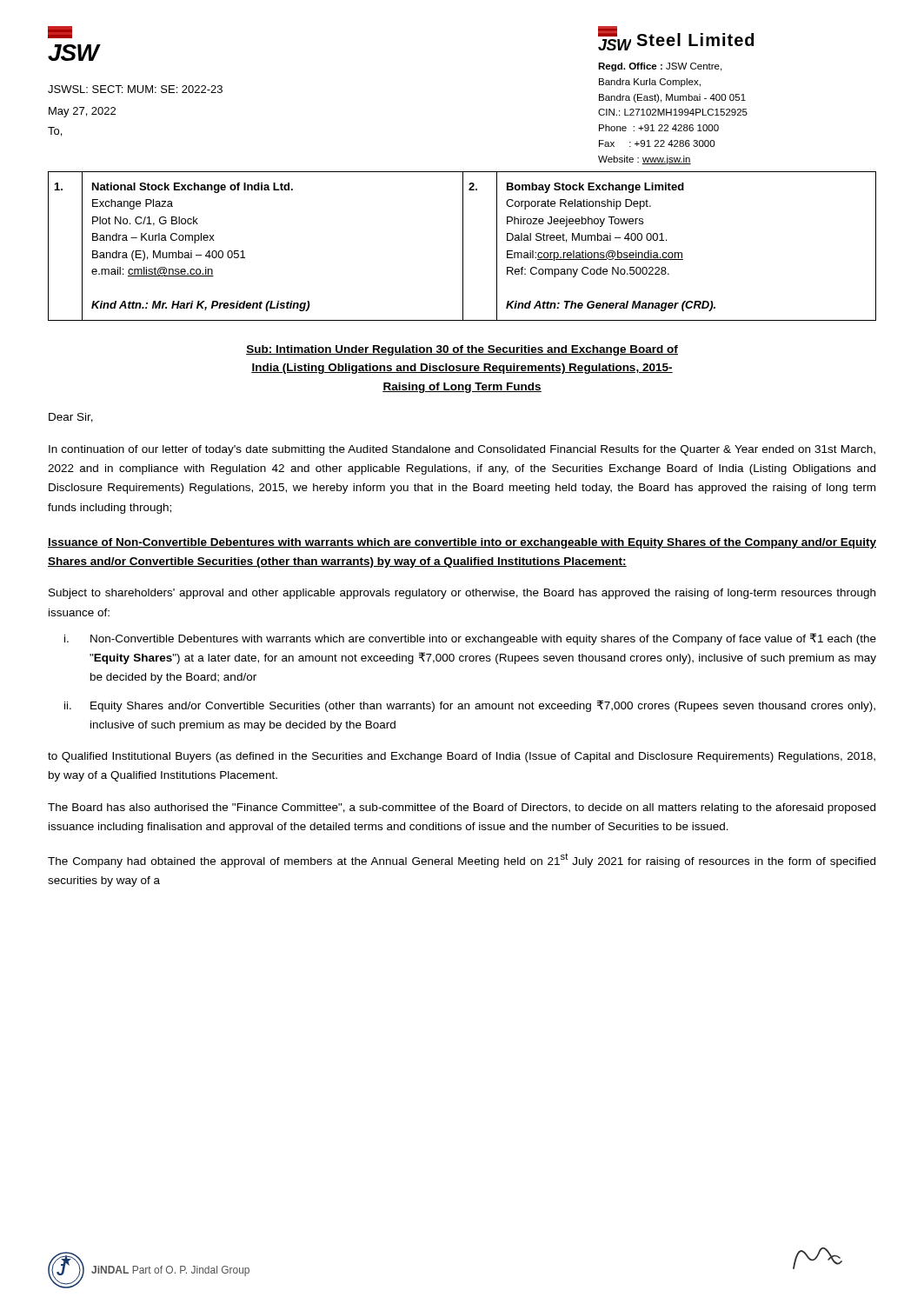Select the section header containing "Sub: Intimation Under Regulation 30 of the Securities"

[x=462, y=368]
